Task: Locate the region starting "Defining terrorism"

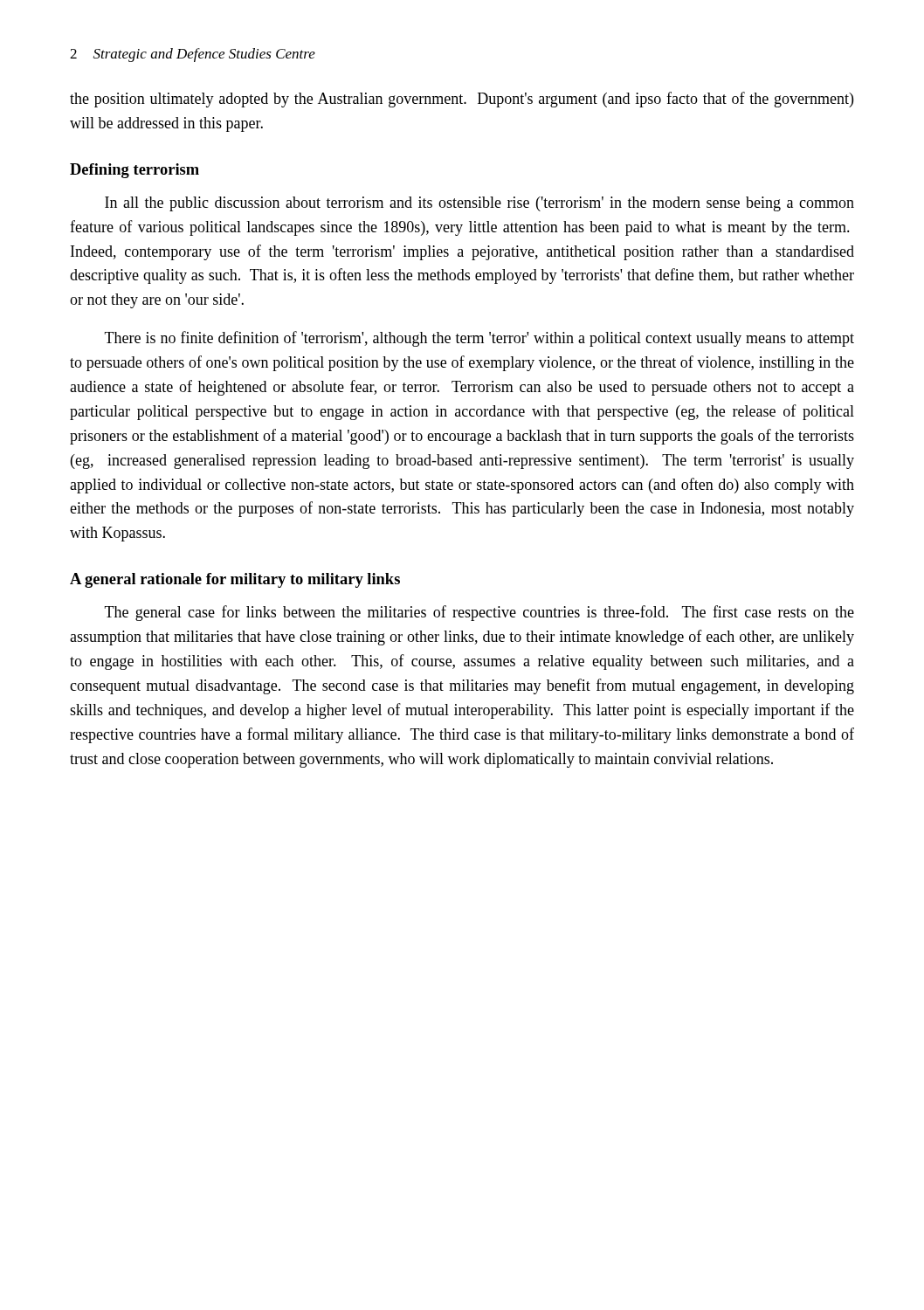Action: coord(135,169)
